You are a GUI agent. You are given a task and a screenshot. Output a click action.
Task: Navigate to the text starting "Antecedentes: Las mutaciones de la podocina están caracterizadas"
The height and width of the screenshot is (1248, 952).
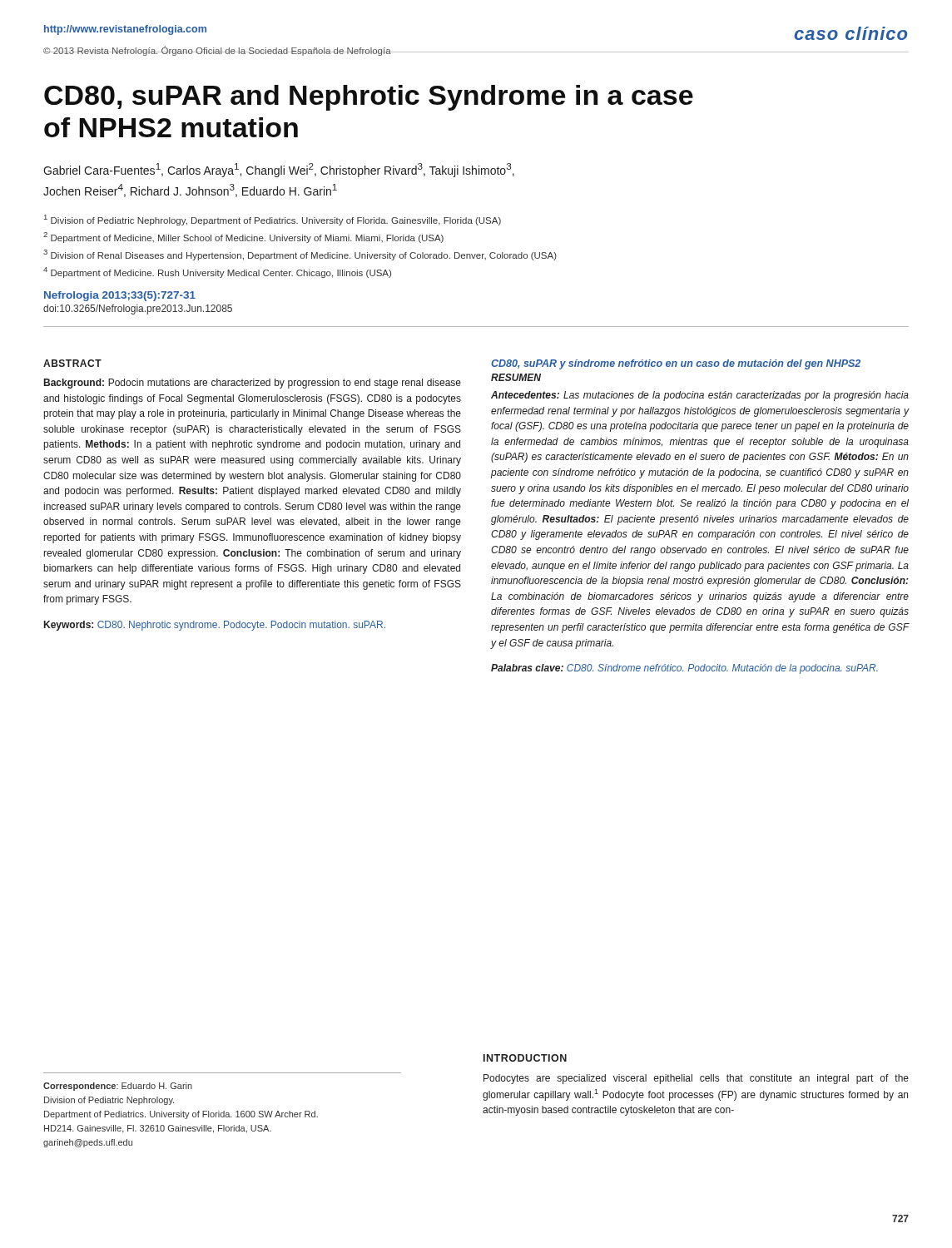[x=700, y=519]
